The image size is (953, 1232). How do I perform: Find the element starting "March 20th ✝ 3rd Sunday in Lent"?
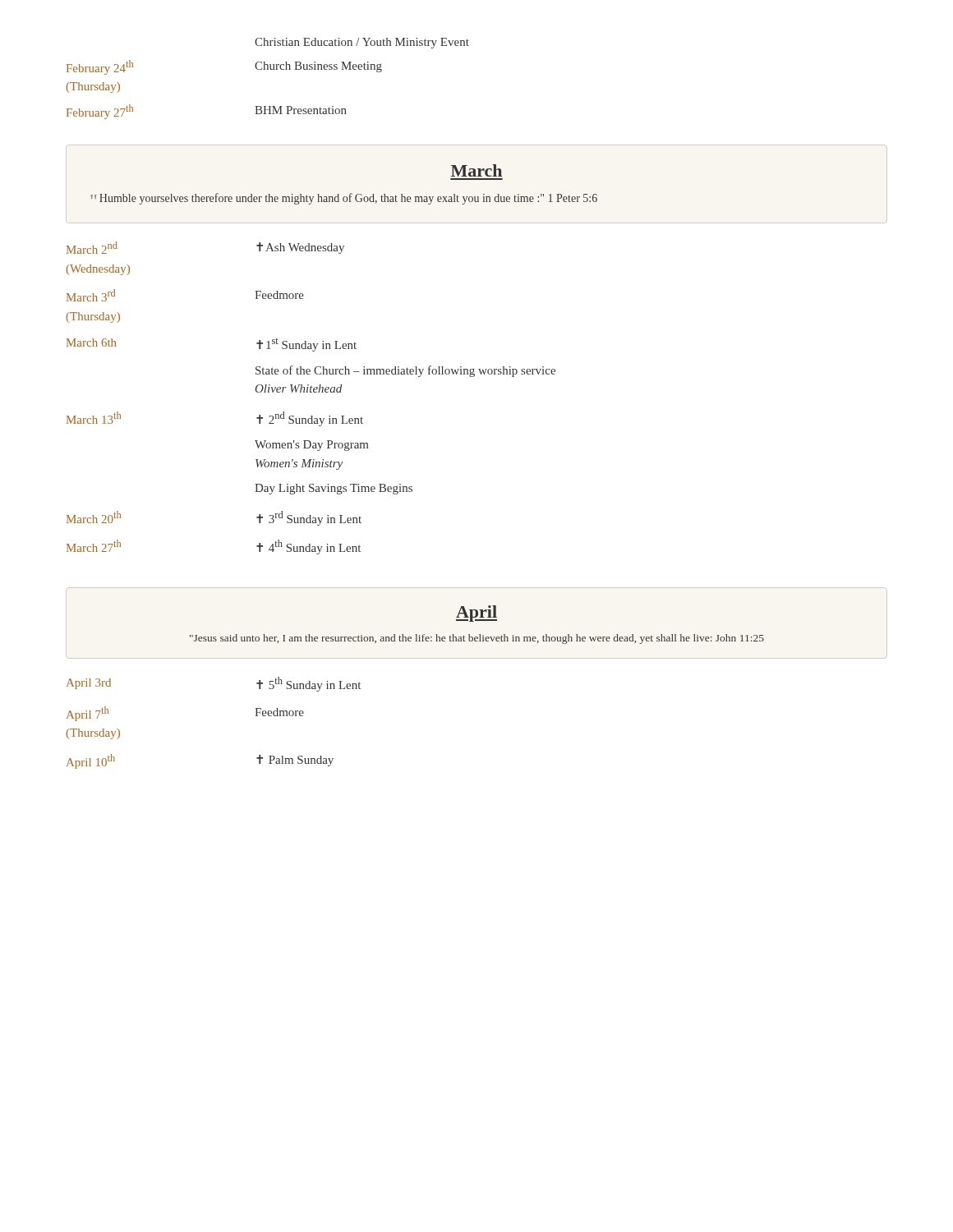tap(95, 518)
